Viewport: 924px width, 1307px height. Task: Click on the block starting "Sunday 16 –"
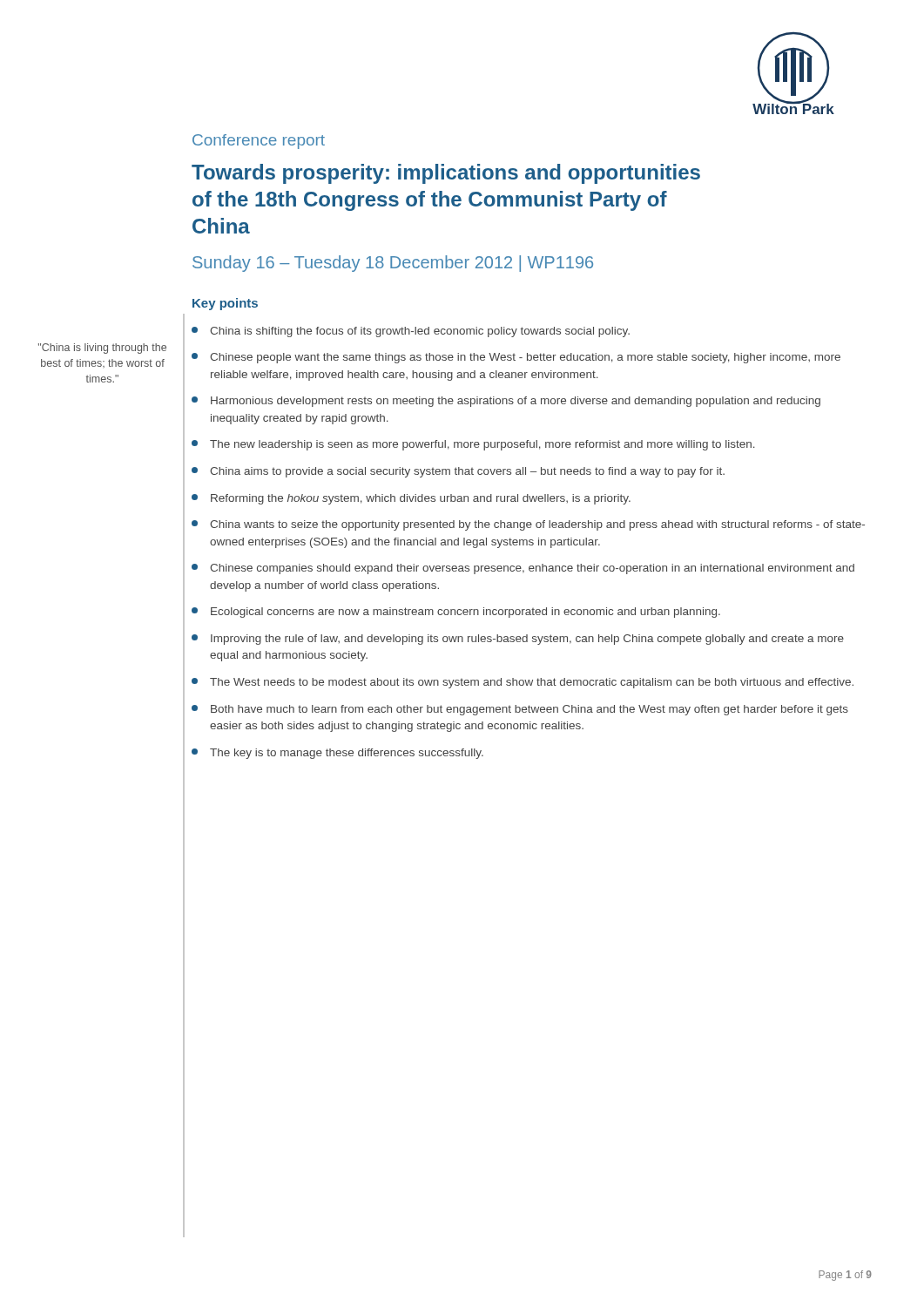[x=393, y=262]
